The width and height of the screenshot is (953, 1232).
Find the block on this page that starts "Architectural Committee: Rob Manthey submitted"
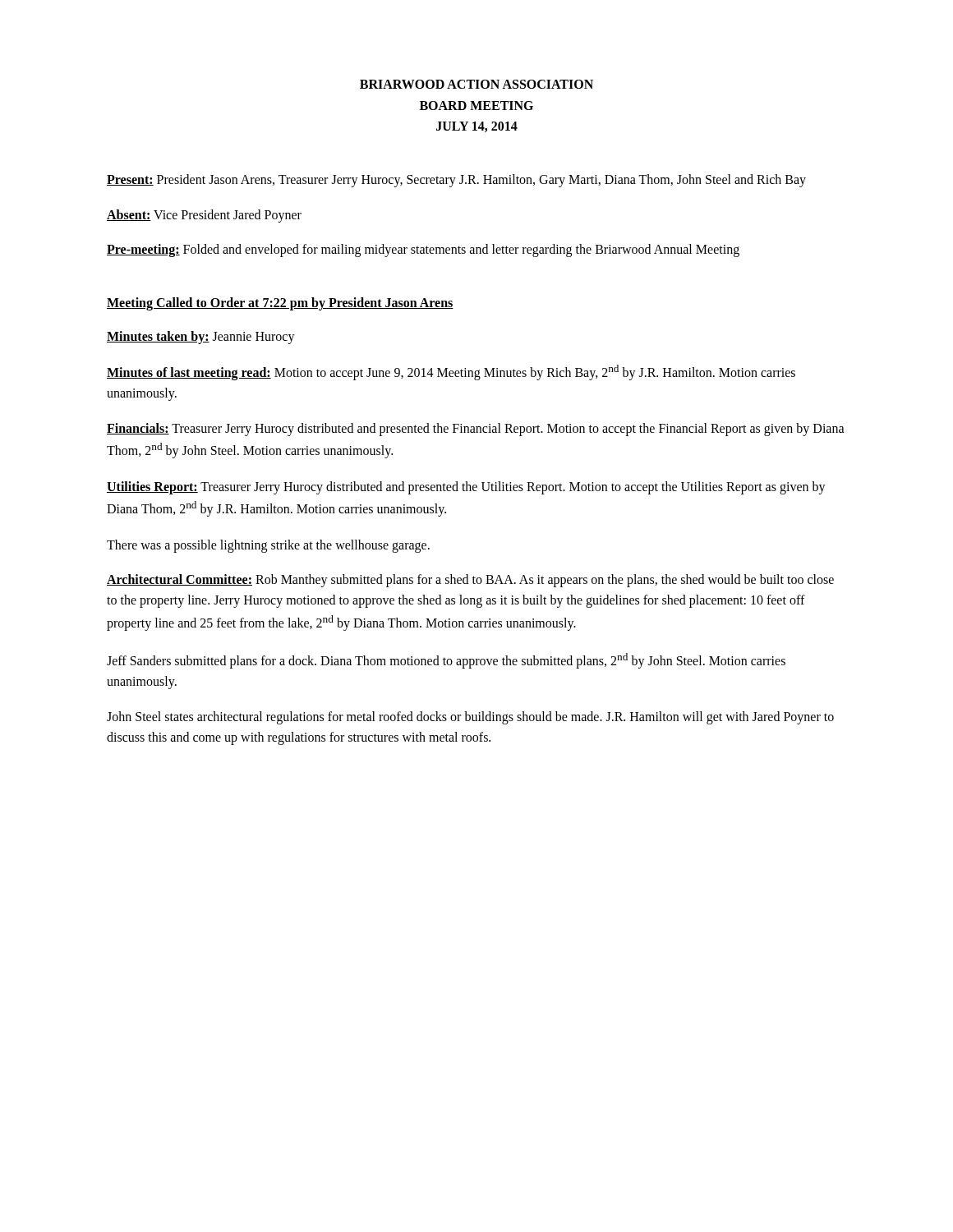coord(470,601)
